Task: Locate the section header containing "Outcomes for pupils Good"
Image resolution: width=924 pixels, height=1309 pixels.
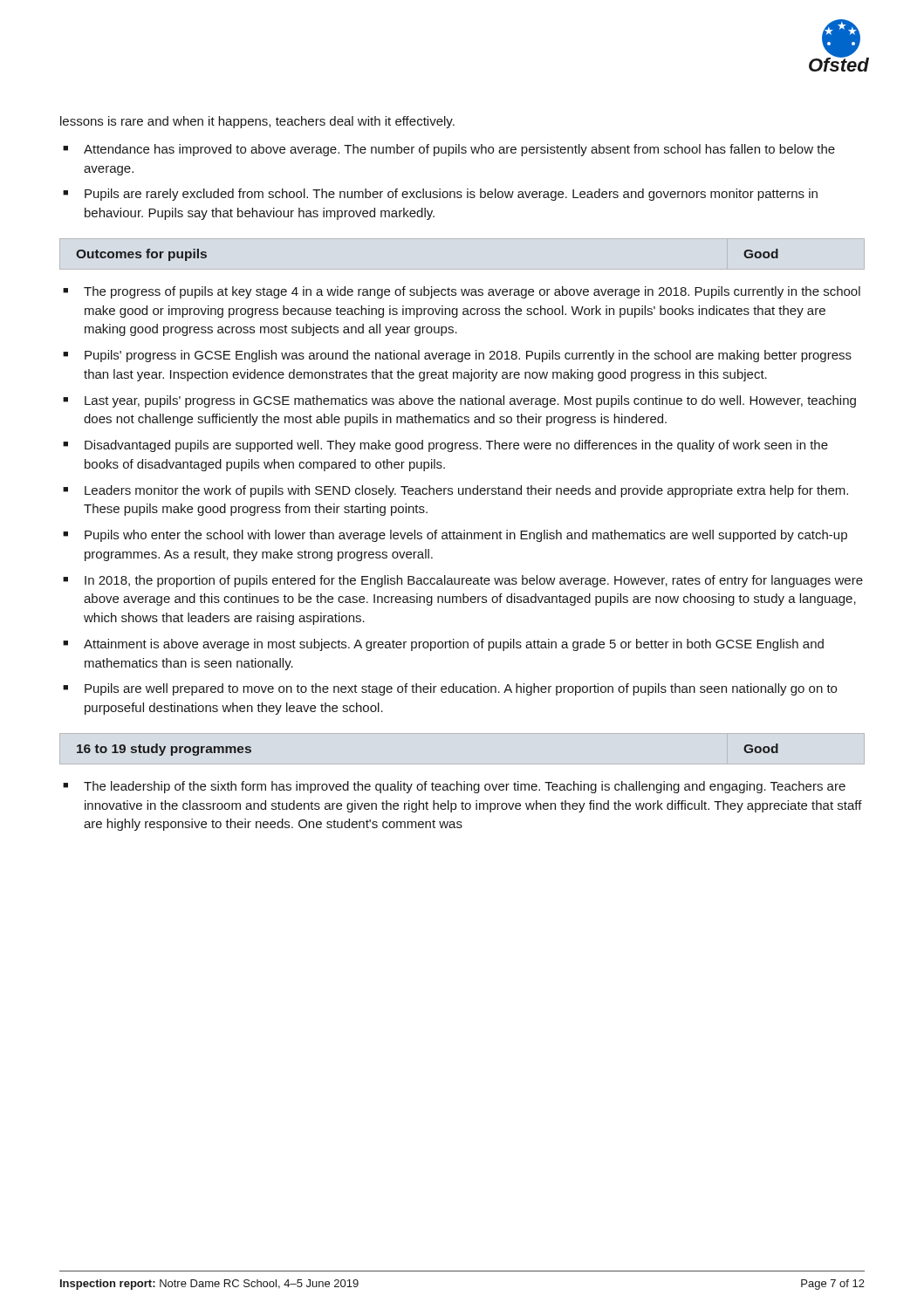Action: 138,254
